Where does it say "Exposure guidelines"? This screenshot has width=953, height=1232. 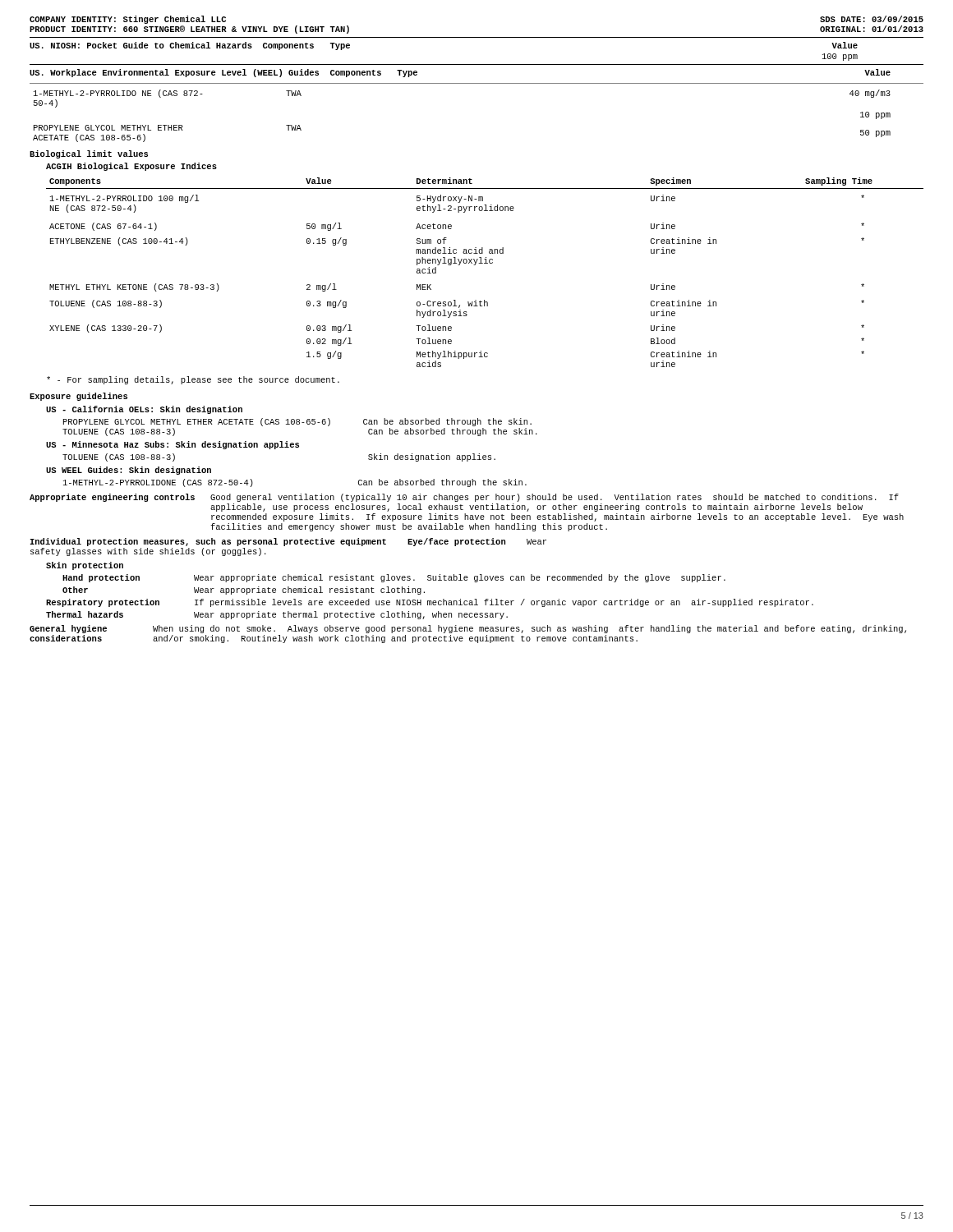pos(79,397)
